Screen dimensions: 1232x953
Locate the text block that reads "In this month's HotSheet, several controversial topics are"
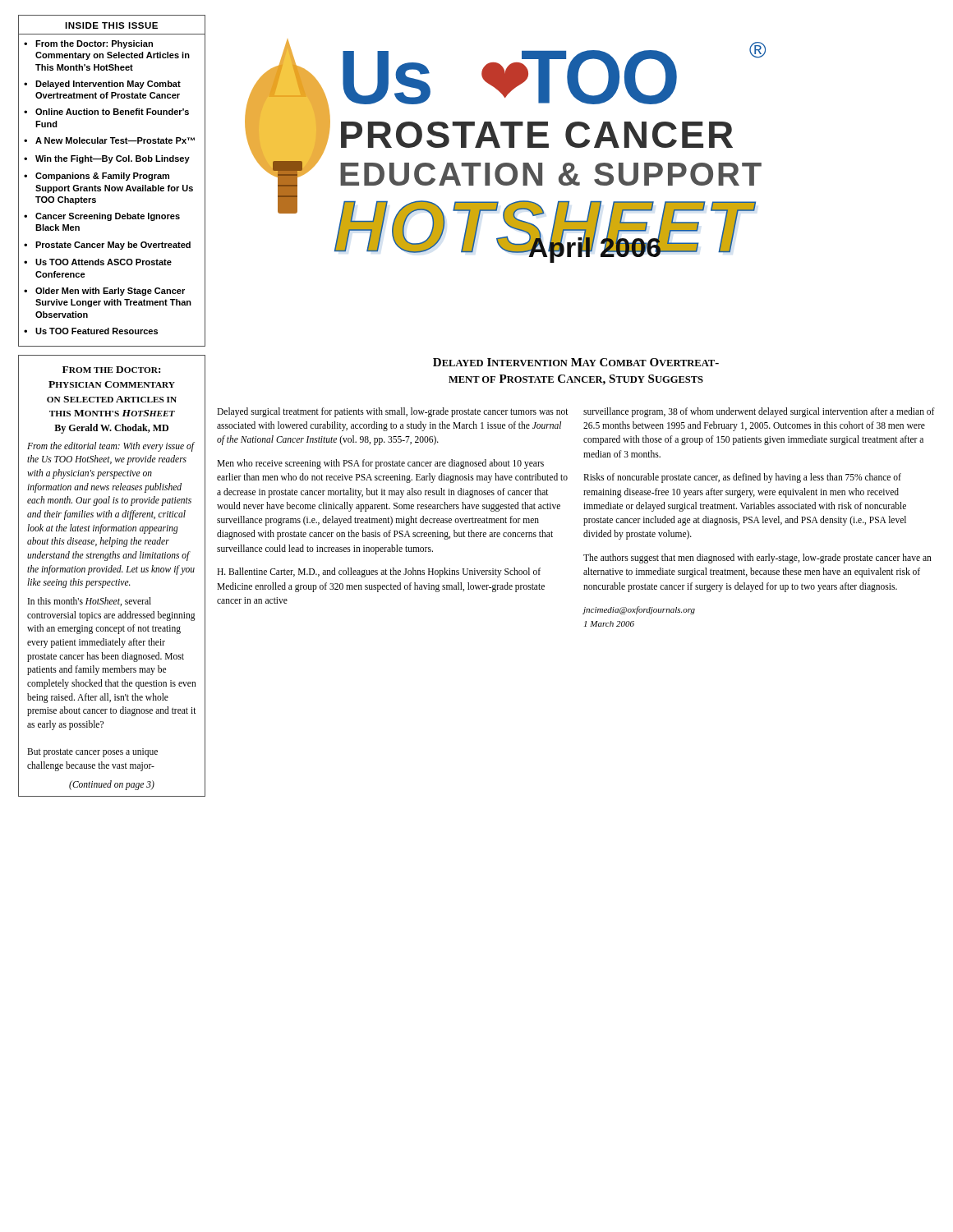(112, 663)
